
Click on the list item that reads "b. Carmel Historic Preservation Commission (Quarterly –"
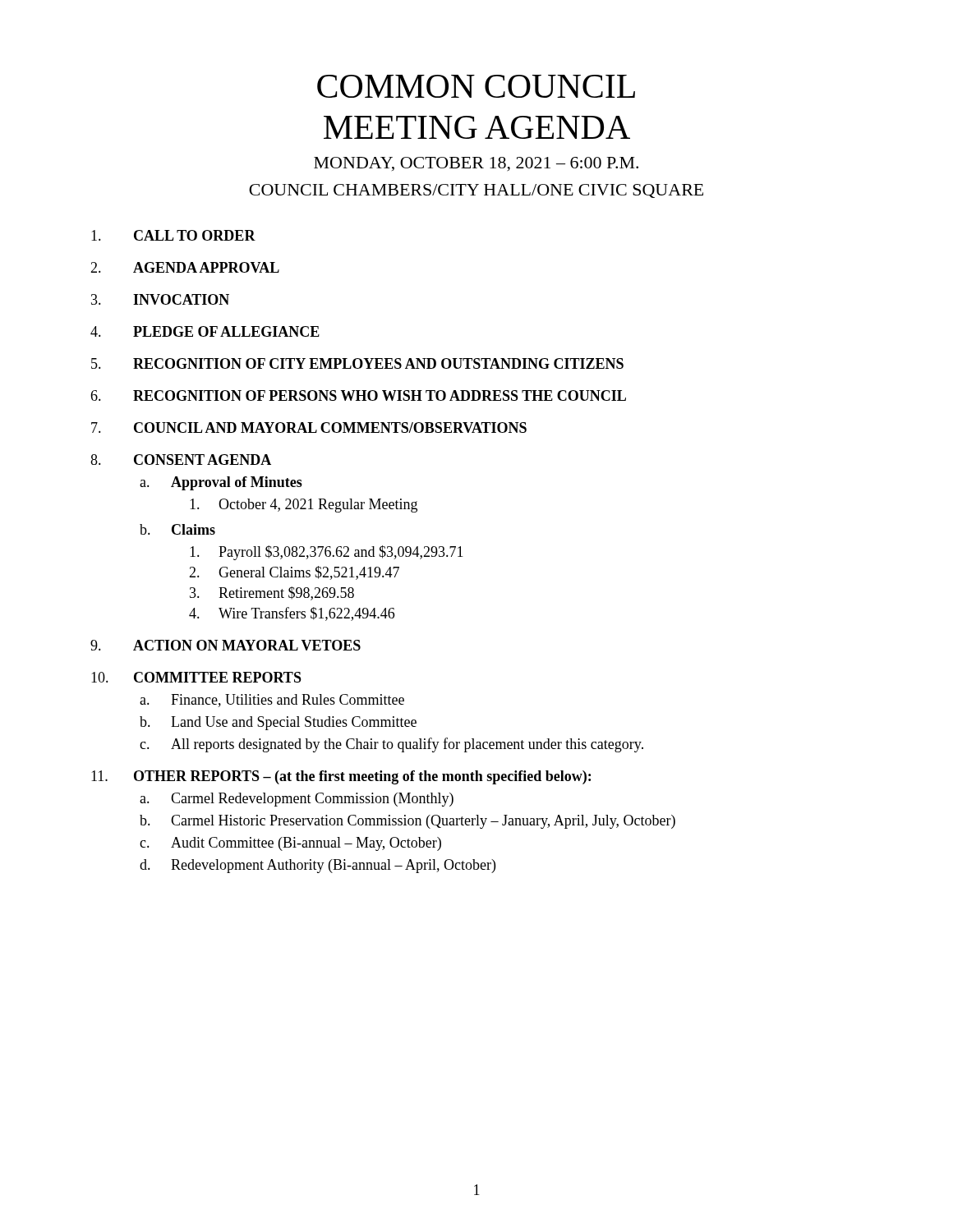[x=408, y=821]
